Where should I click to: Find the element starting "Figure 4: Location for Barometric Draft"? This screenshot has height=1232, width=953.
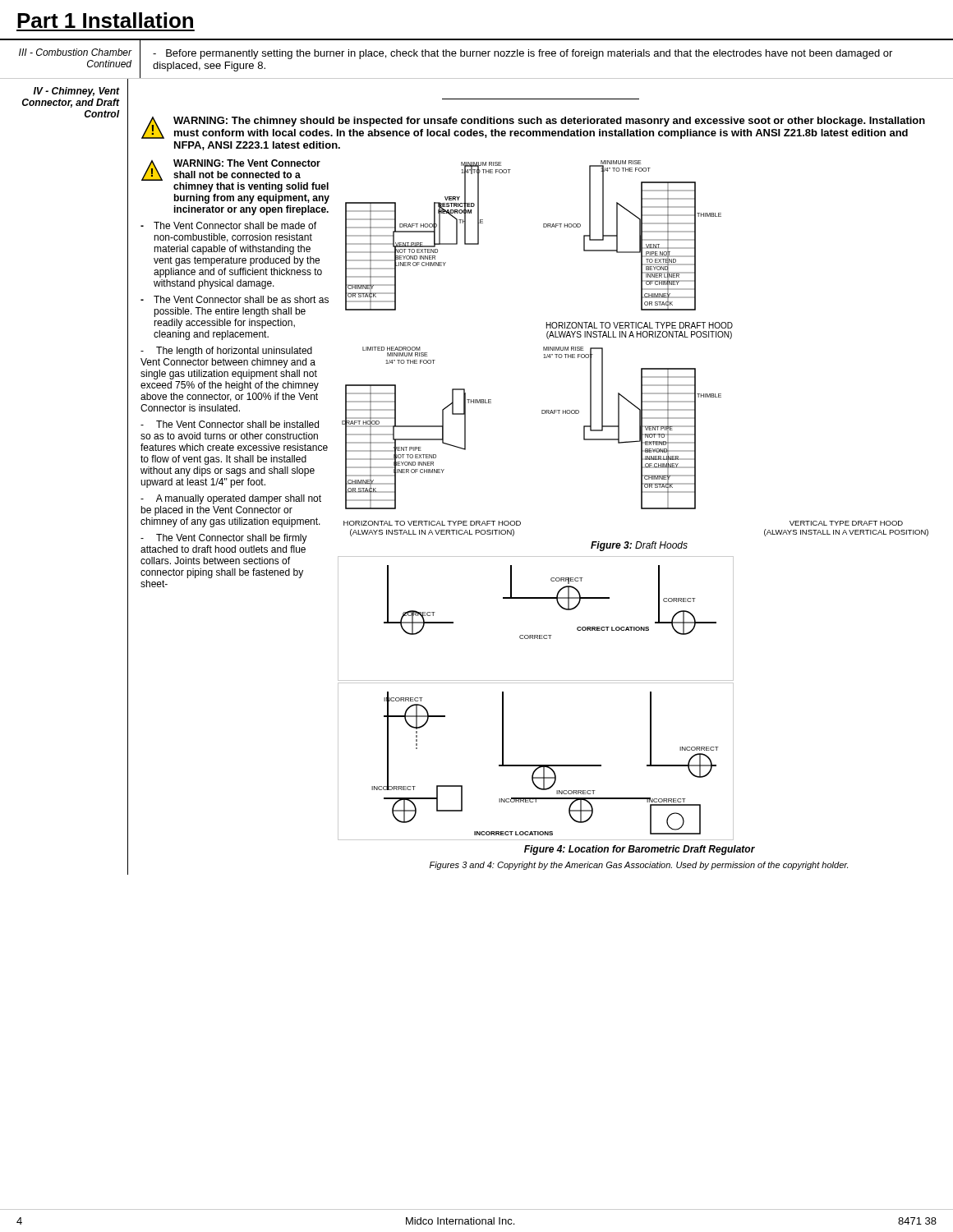coord(639,849)
